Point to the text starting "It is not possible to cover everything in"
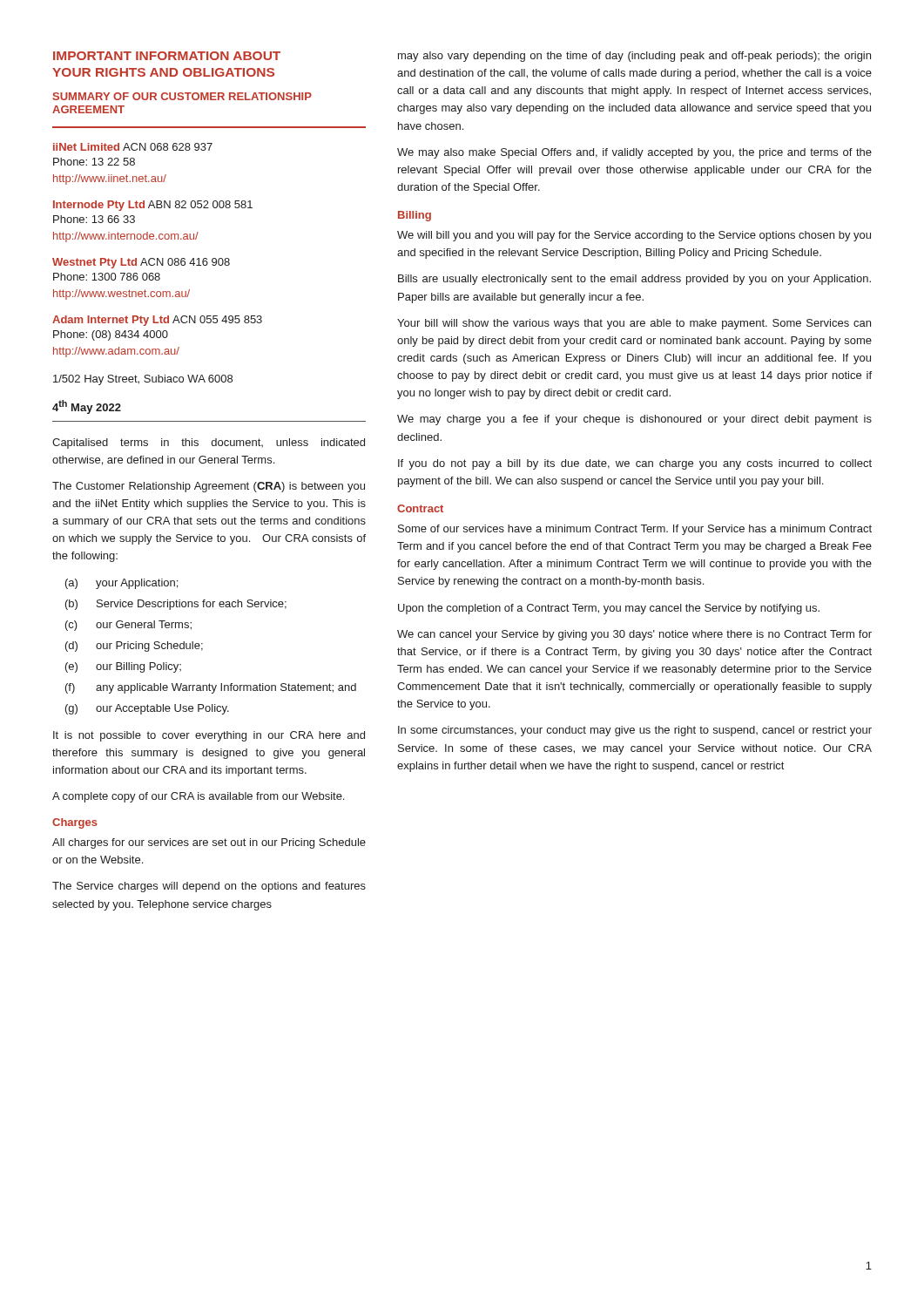 pos(209,752)
